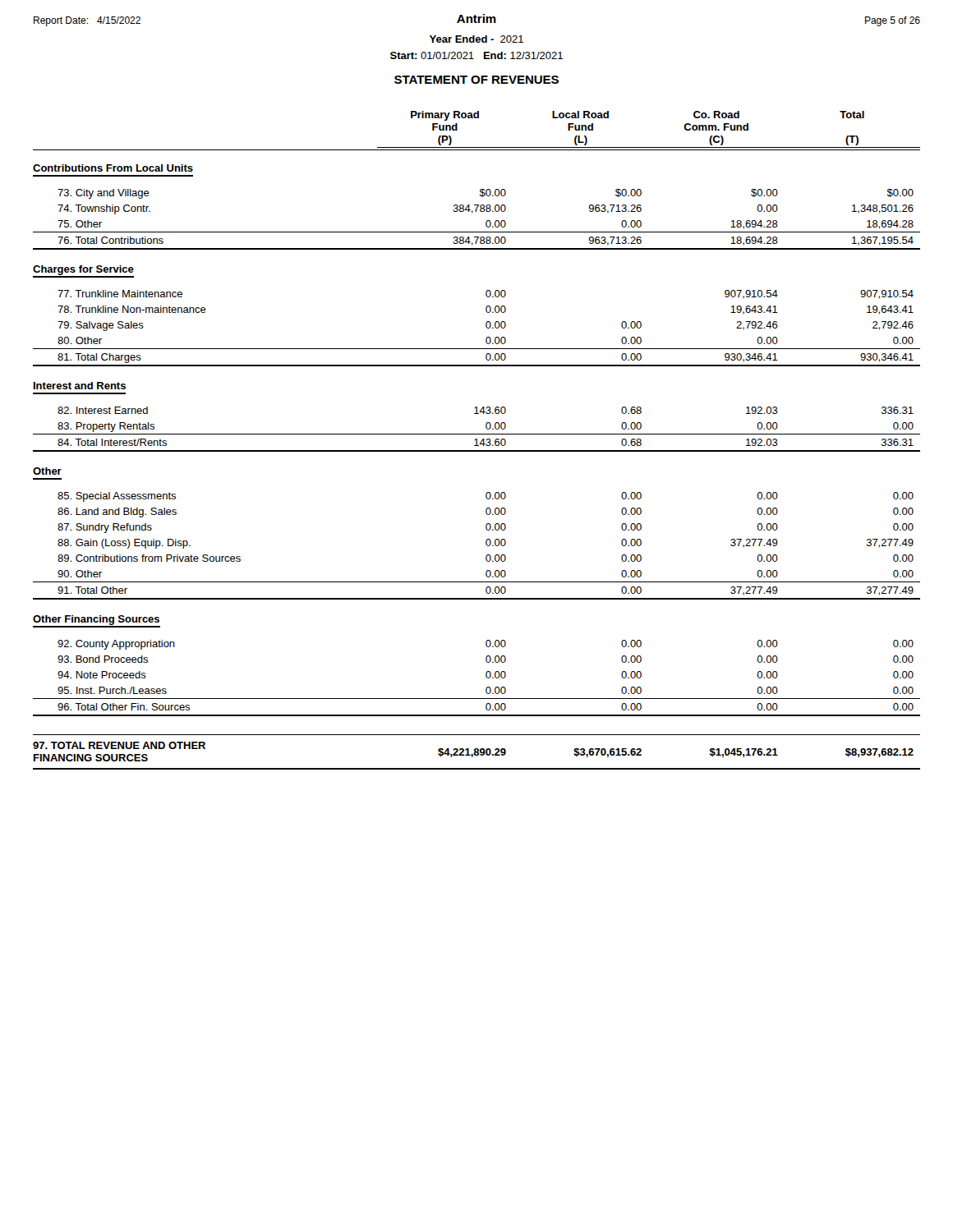This screenshot has height=1232, width=953.
Task: Locate the block of text that opens with "Start: 01/01/2021 End:"
Action: 476,55
